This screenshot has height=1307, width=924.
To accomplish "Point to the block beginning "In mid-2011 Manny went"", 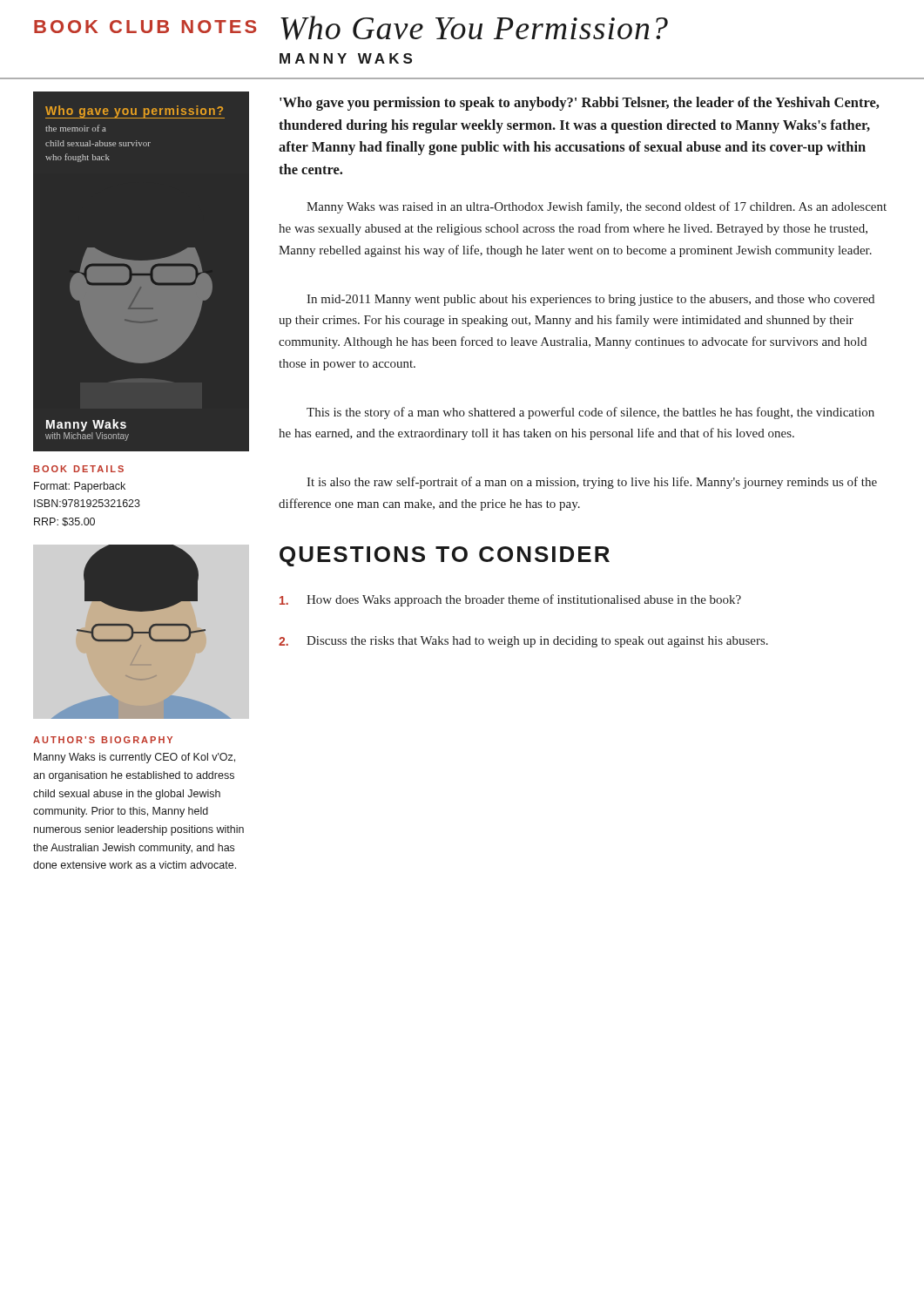I will point(577,331).
